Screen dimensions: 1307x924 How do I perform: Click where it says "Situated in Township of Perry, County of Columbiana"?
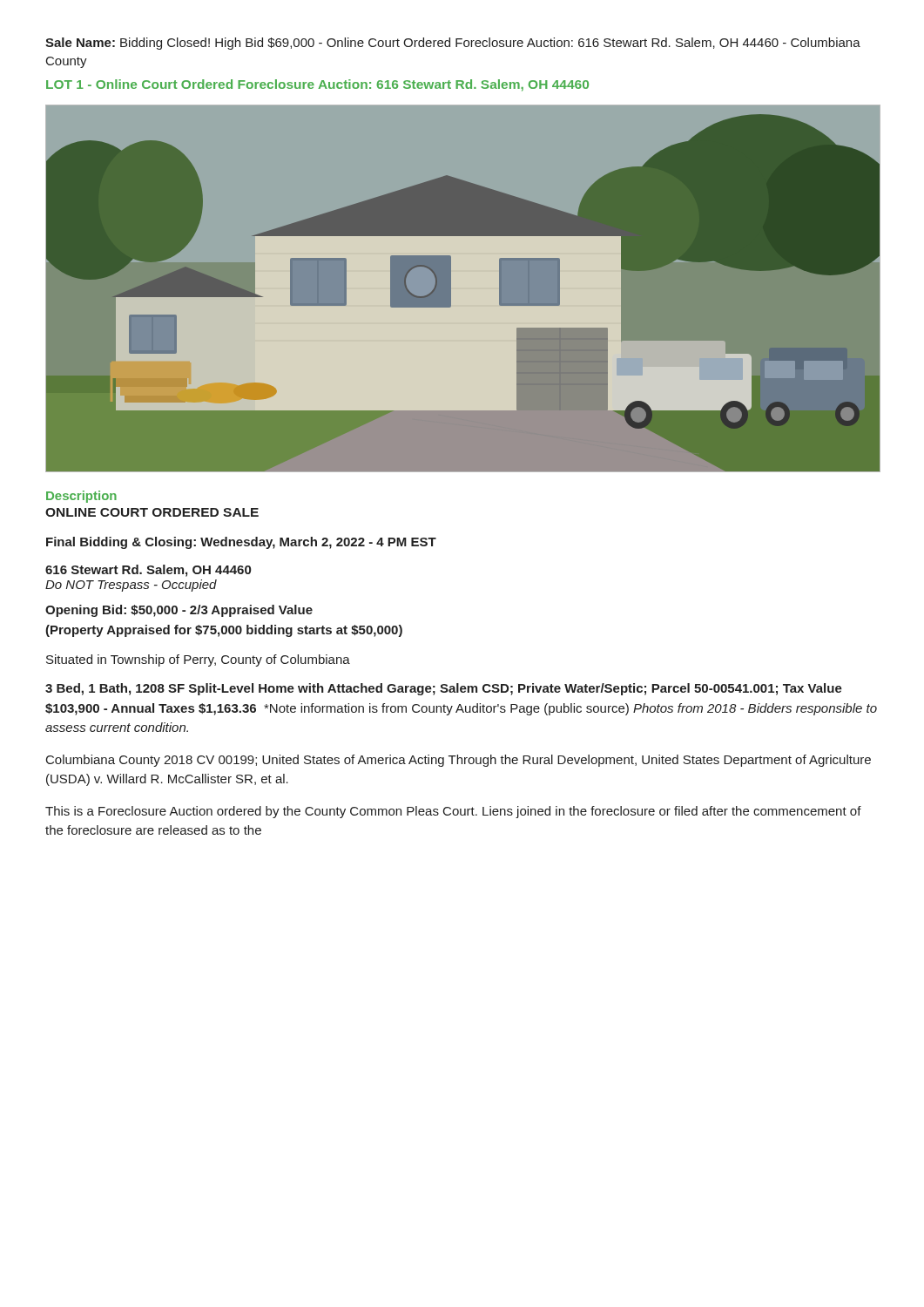point(198,659)
